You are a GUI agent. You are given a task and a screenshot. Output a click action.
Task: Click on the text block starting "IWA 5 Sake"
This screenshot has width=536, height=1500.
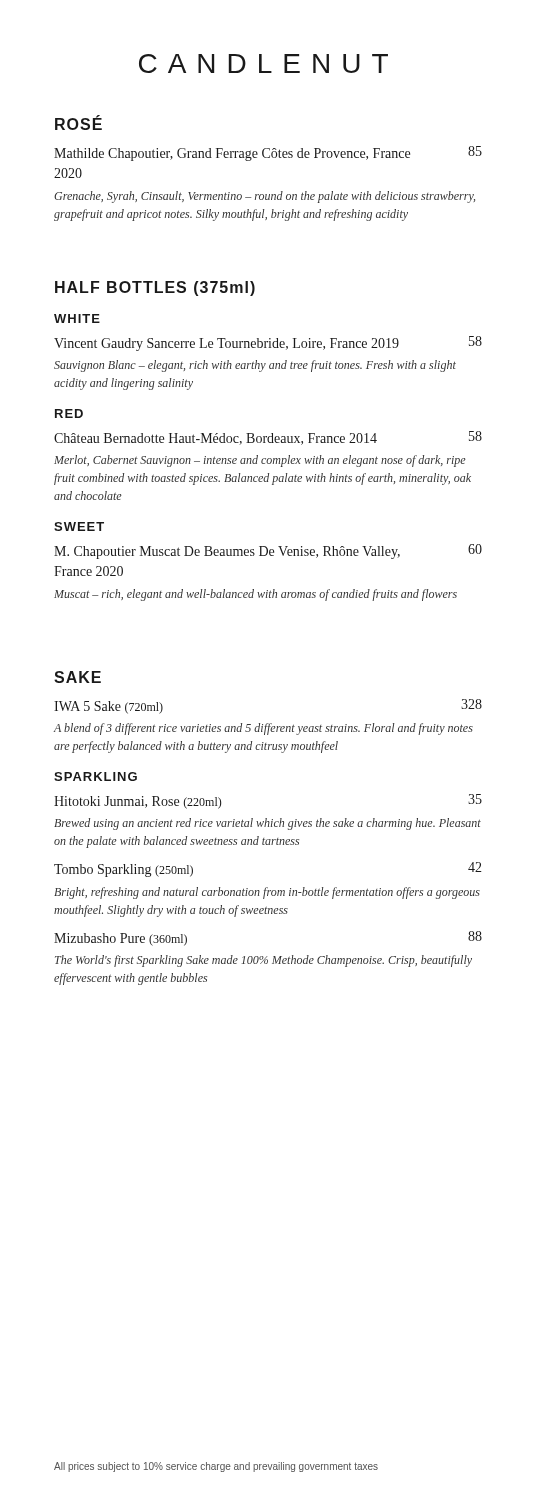[268, 726]
